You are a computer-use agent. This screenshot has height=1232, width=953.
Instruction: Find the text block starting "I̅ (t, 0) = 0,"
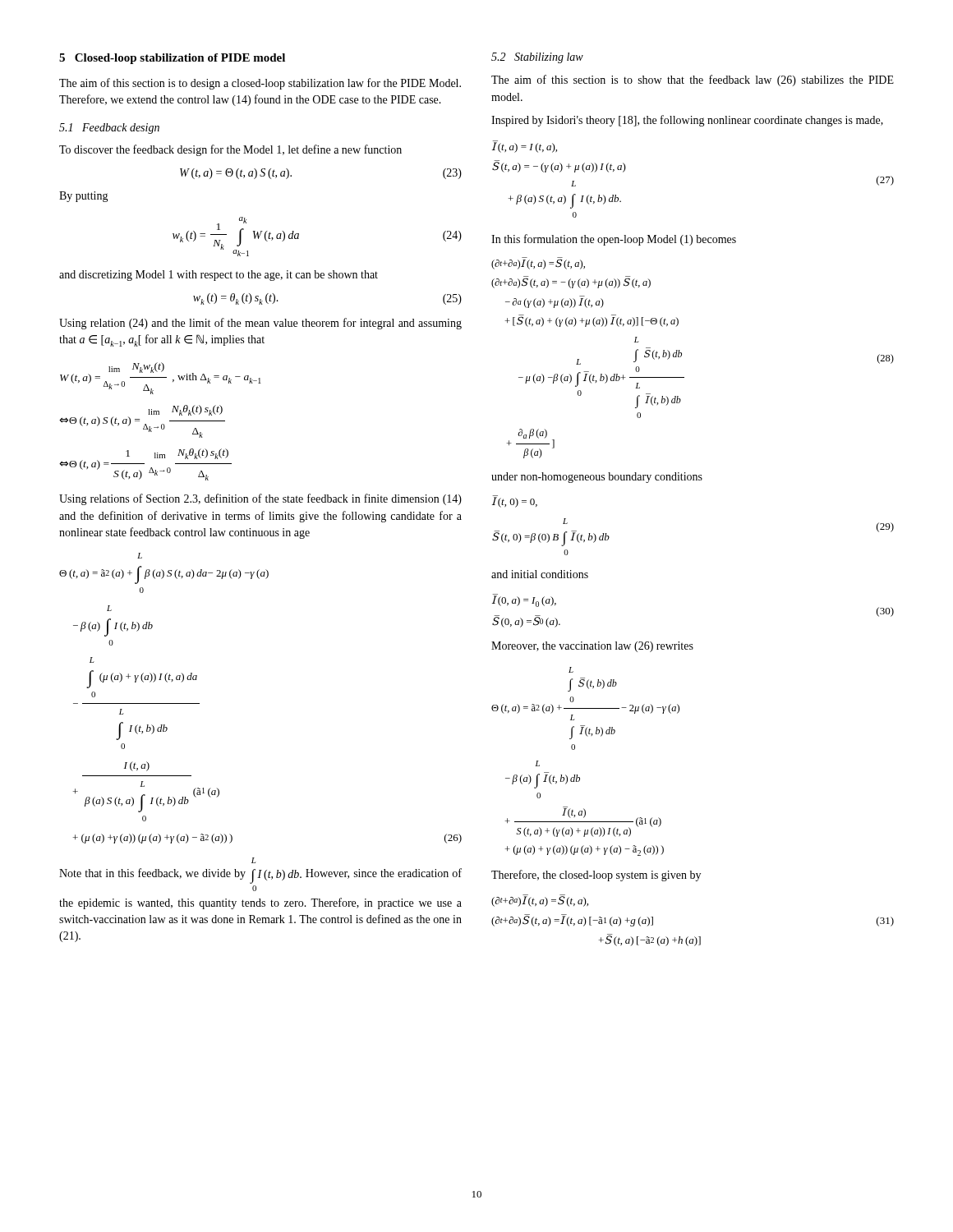[x=515, y=501]
